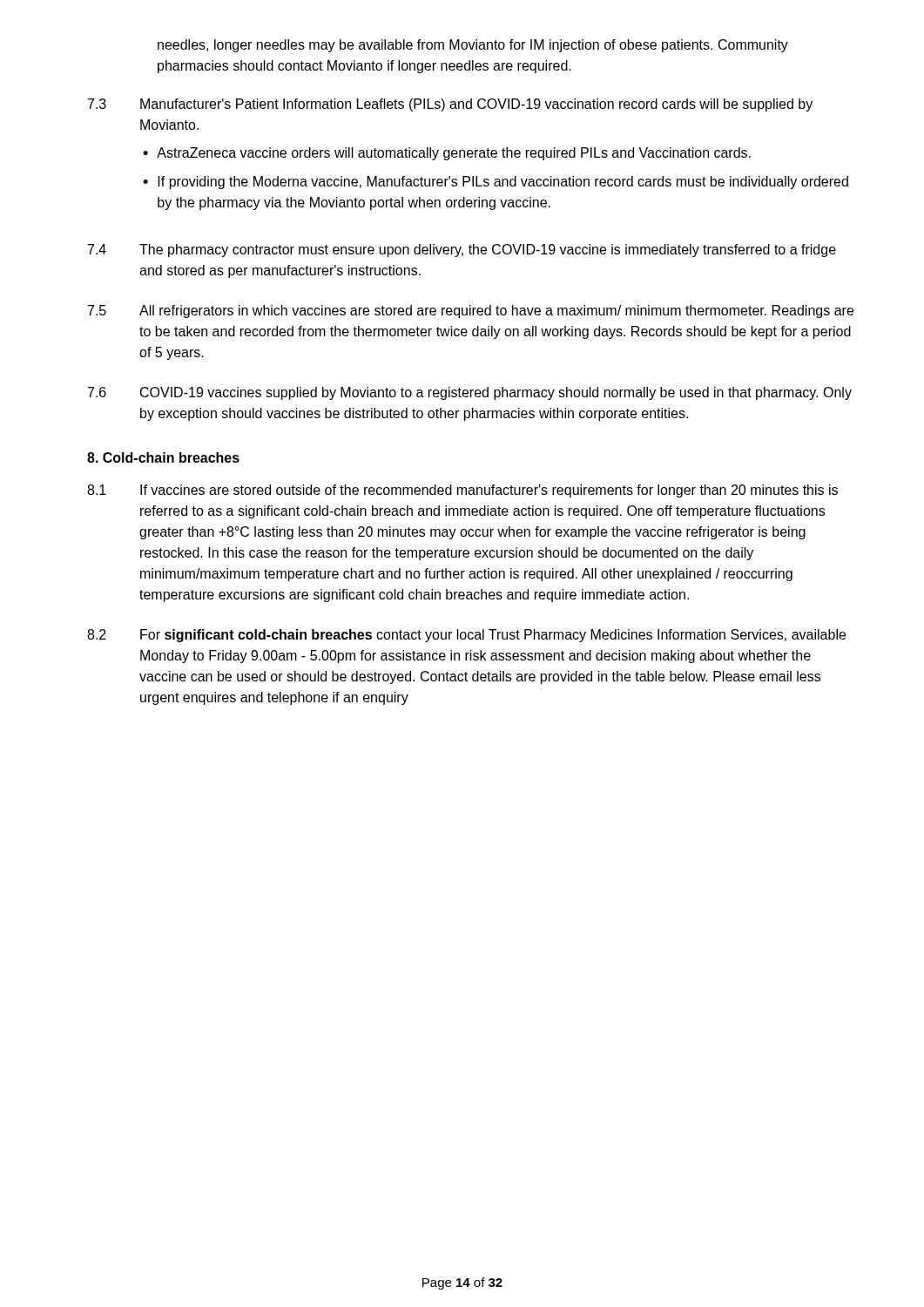Find the text block that reads "needles, longer needles may be"
This screenshot has width=924, height=1307.
tap(472, 55)
